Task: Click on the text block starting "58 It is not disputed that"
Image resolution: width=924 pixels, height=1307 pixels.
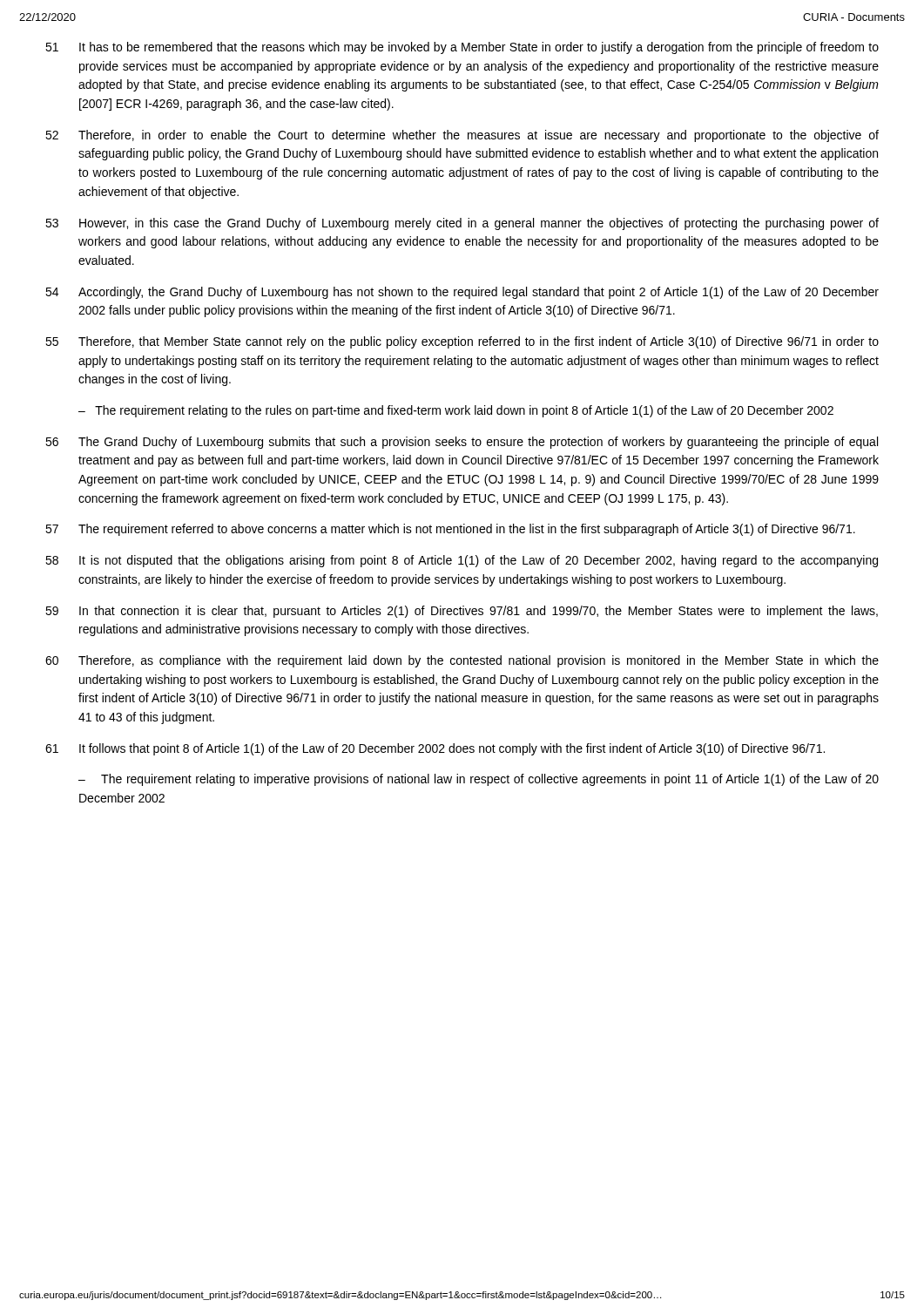Action: pos(462,571)
